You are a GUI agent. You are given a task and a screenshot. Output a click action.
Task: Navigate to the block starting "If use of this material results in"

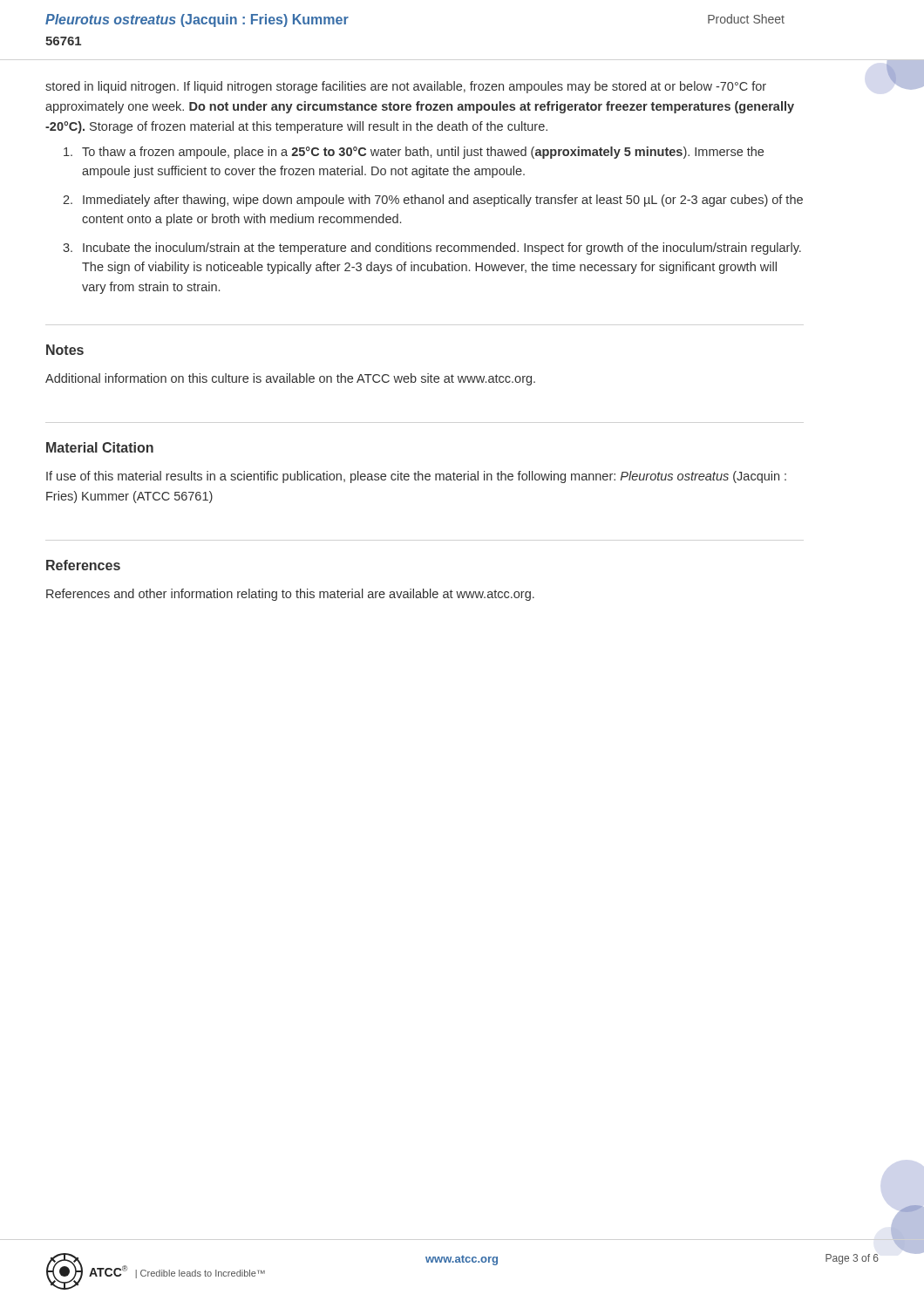pos(416,486)
